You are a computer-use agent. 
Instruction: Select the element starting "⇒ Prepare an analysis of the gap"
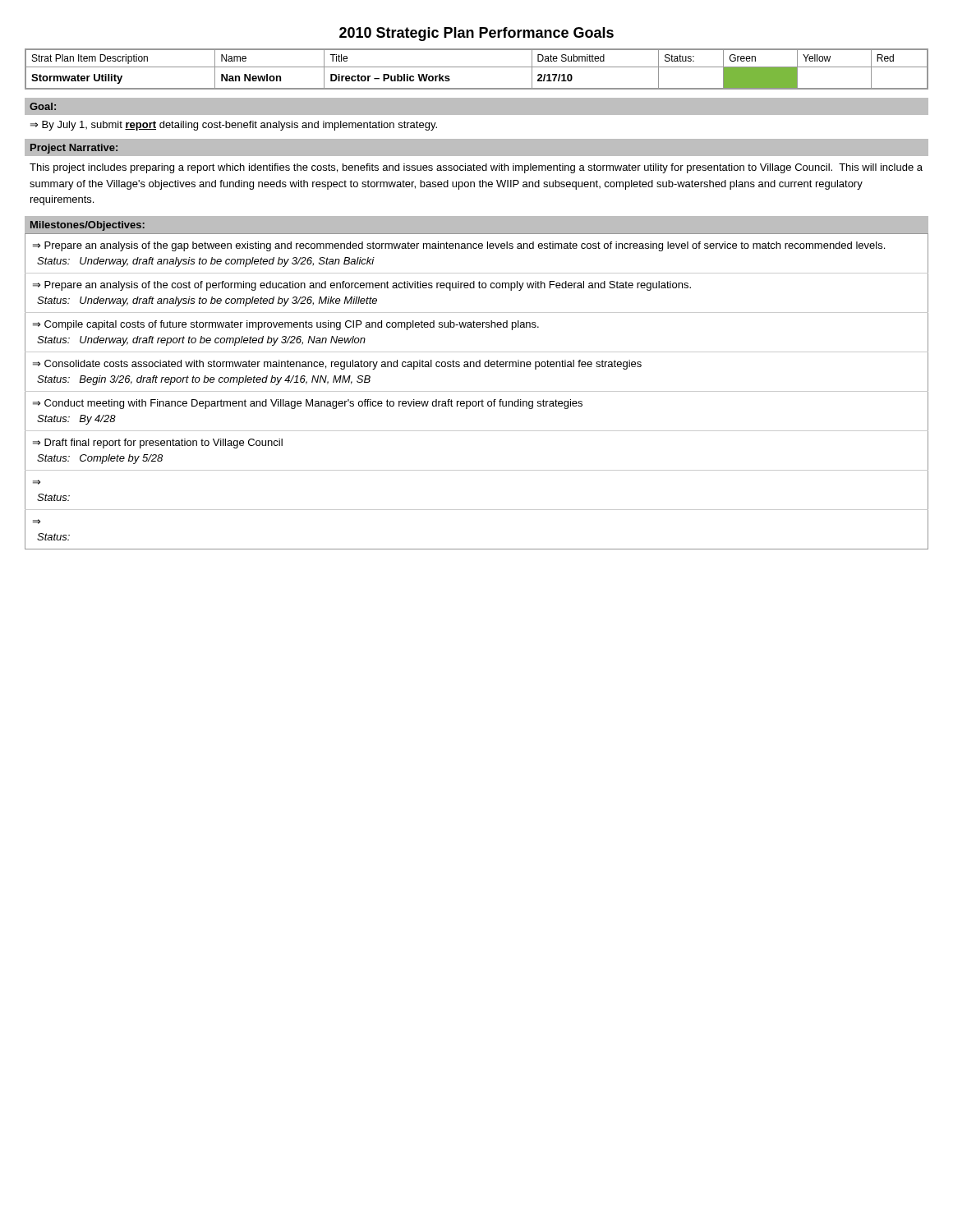tap(459, 253)
